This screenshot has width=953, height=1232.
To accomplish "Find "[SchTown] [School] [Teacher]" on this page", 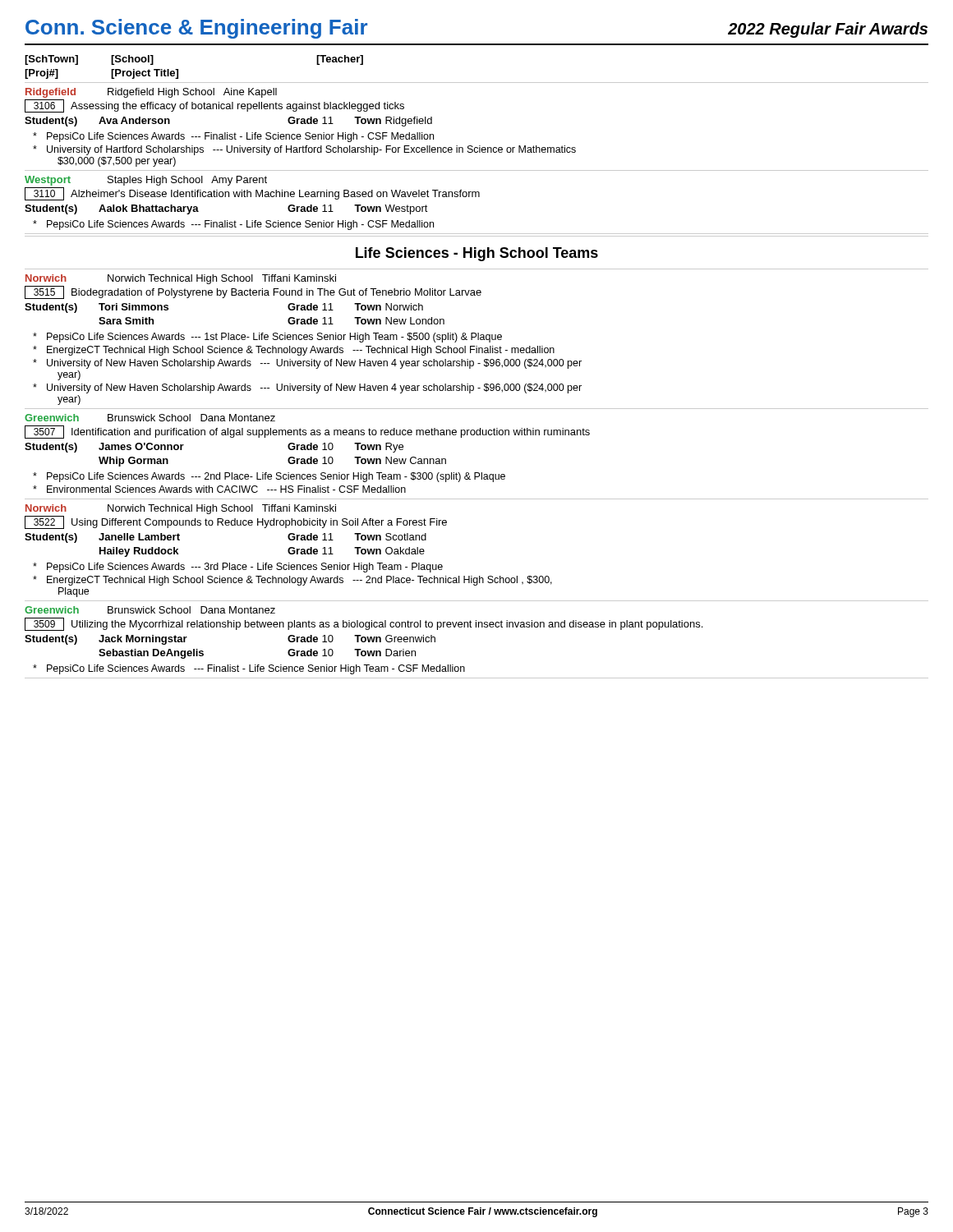I will pyautogui.click(x=55, y=60).
